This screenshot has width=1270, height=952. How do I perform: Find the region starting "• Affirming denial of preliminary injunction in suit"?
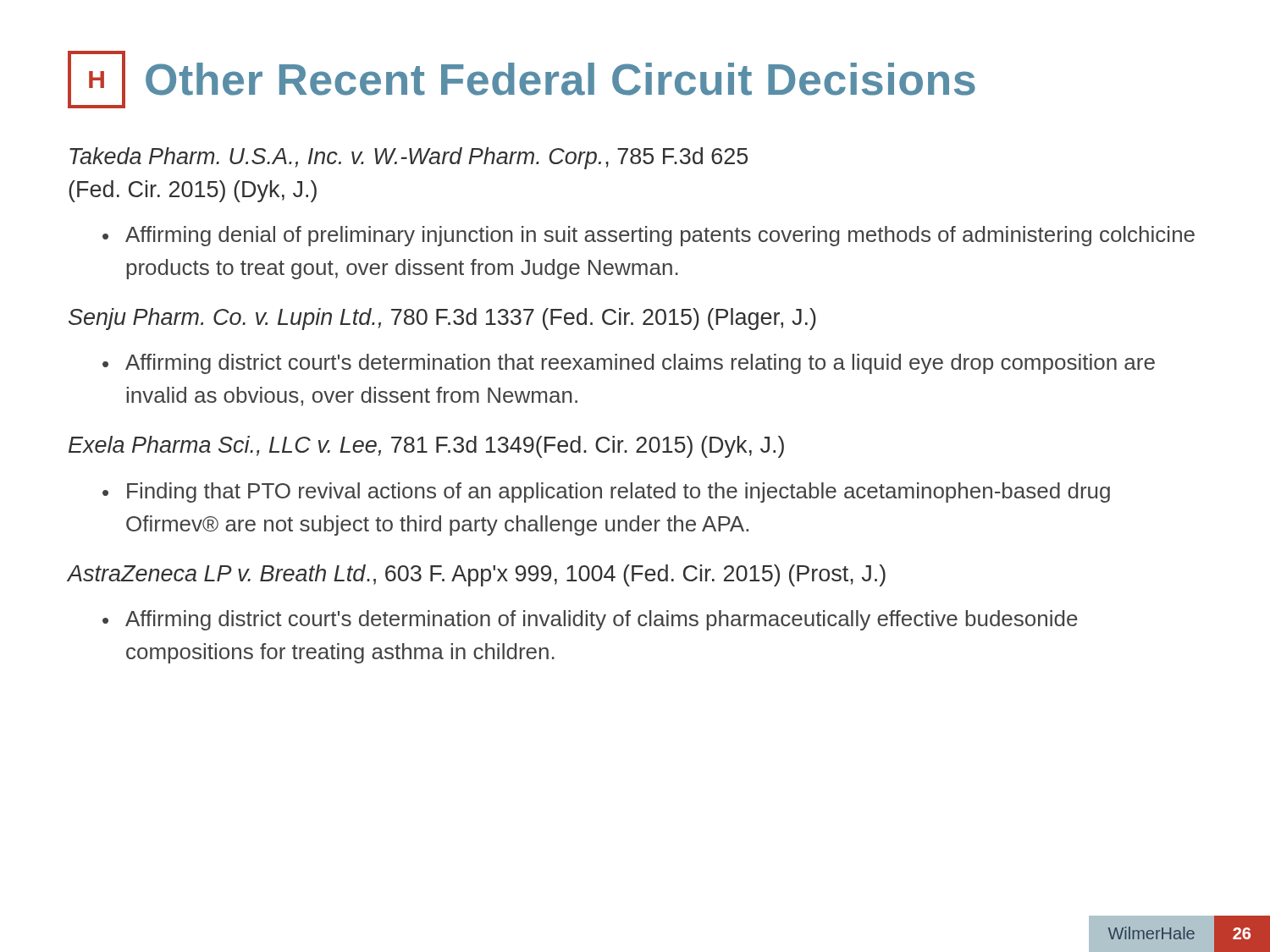tap(652, 252)
